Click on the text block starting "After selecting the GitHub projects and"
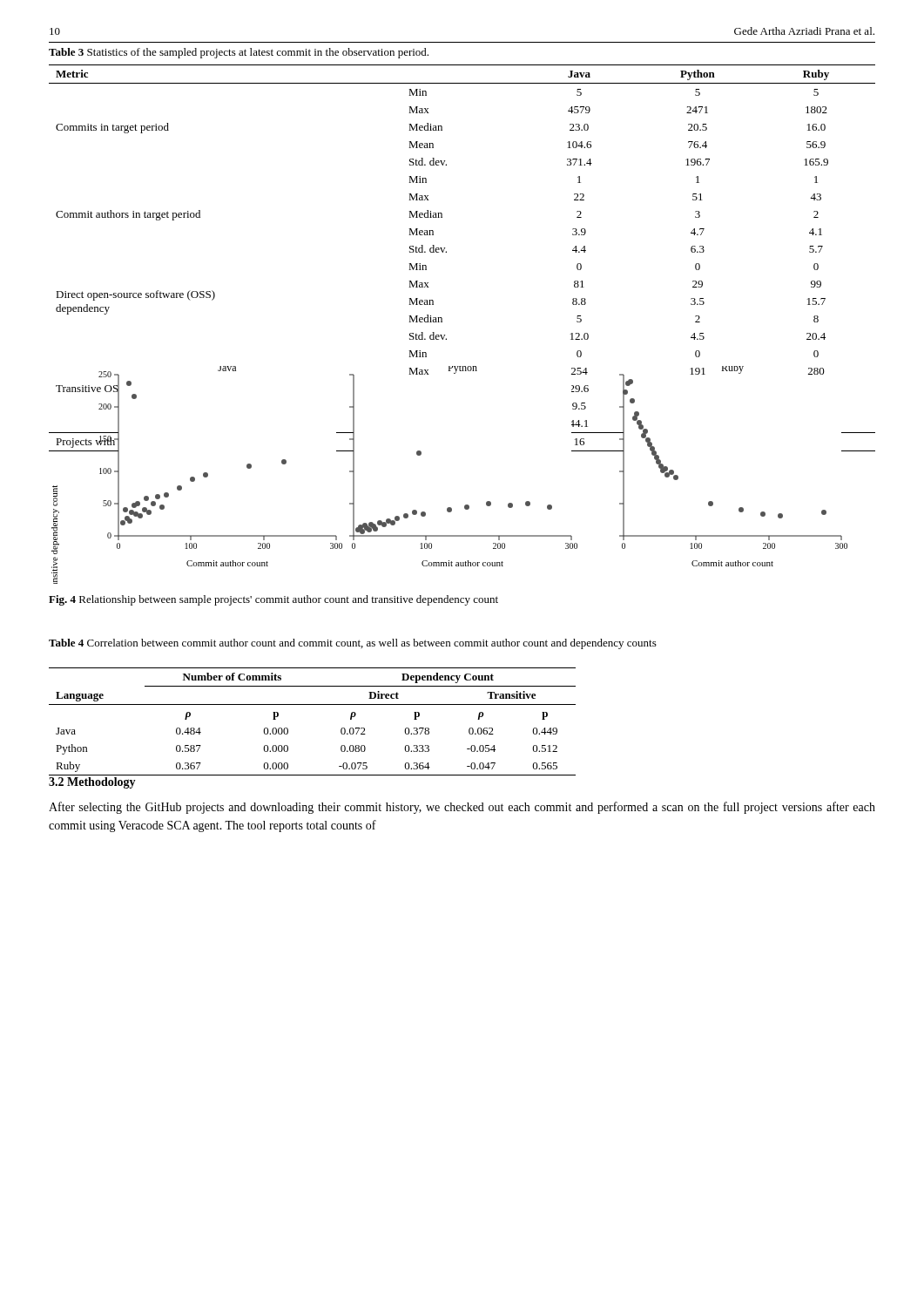Screen dimensions: 1307x924 tap(462, 816)
